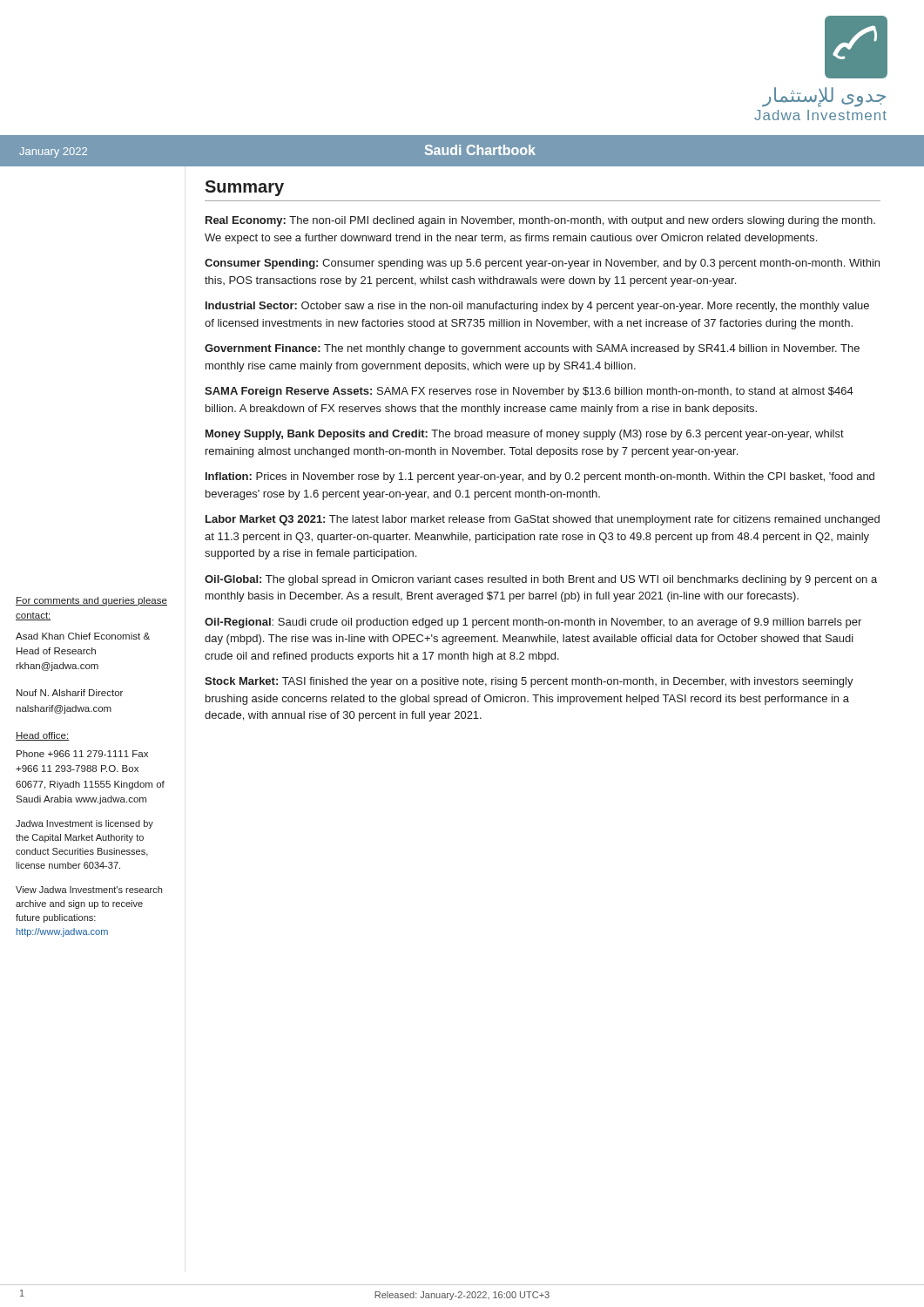Click on the text block starting "Inflation: Prices in"
This screenshot has height=1307, width=924.
(540, 485)
